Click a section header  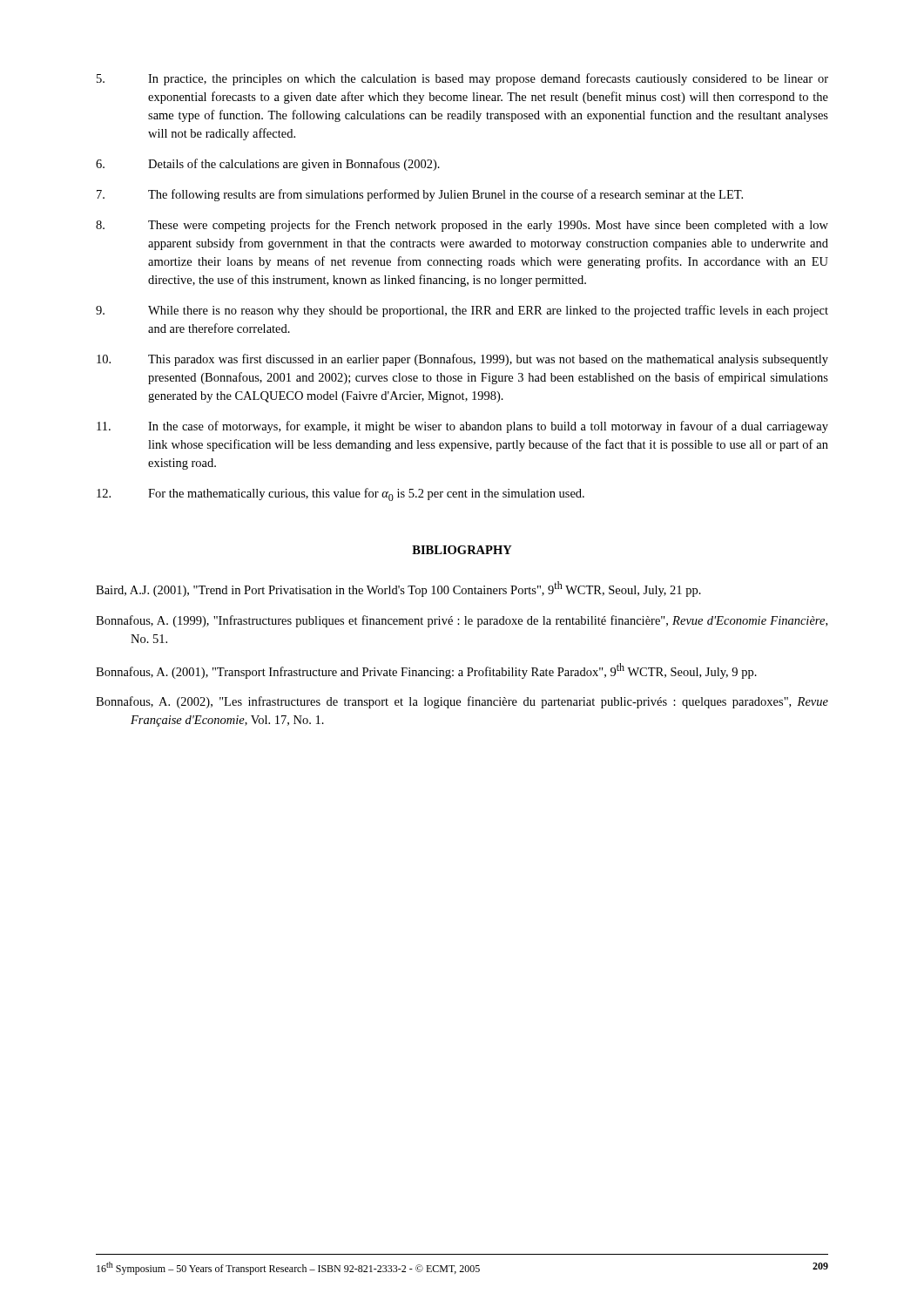click(x=462, y=550)
